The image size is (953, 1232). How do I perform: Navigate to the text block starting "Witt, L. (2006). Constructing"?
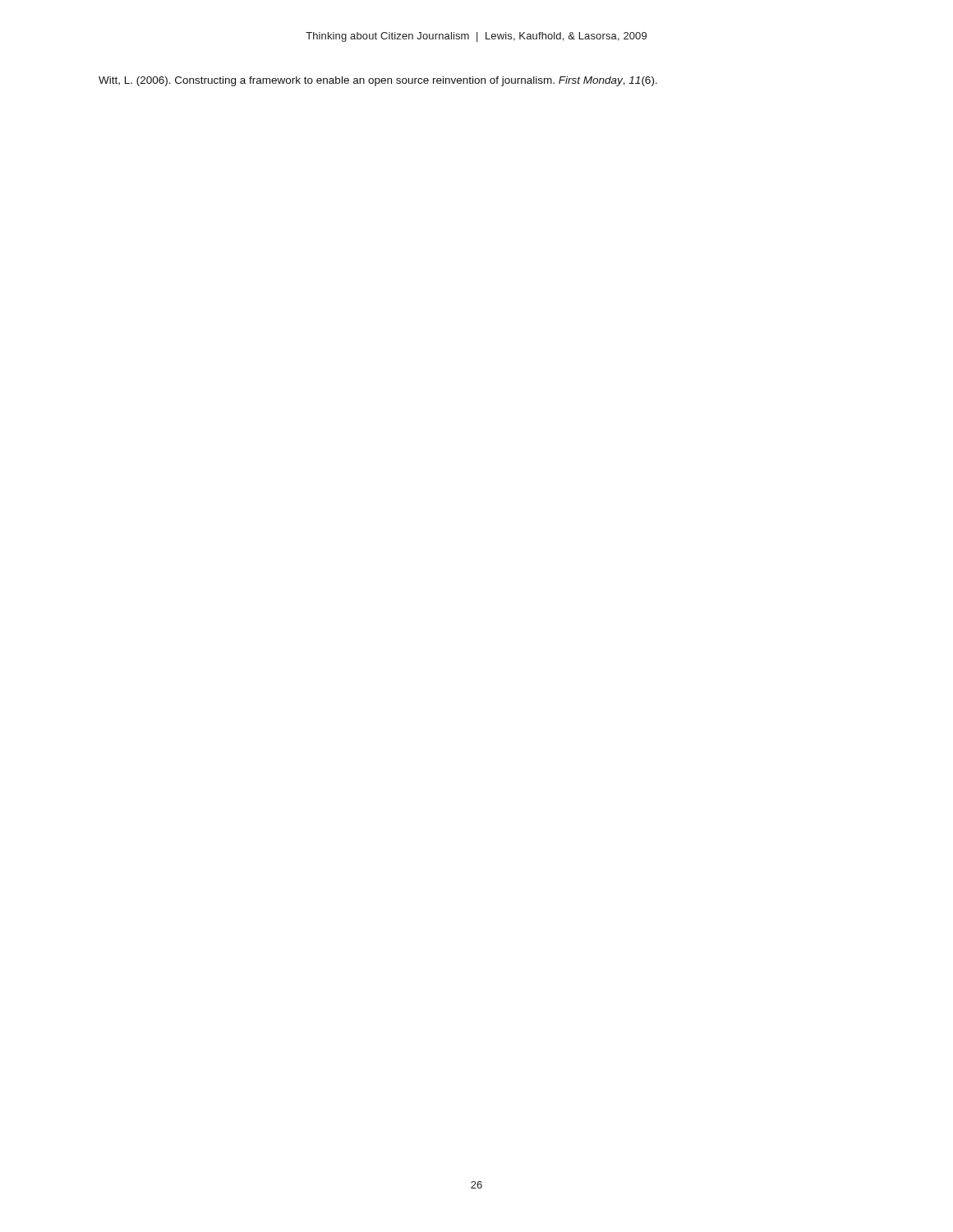click(476, 81)
